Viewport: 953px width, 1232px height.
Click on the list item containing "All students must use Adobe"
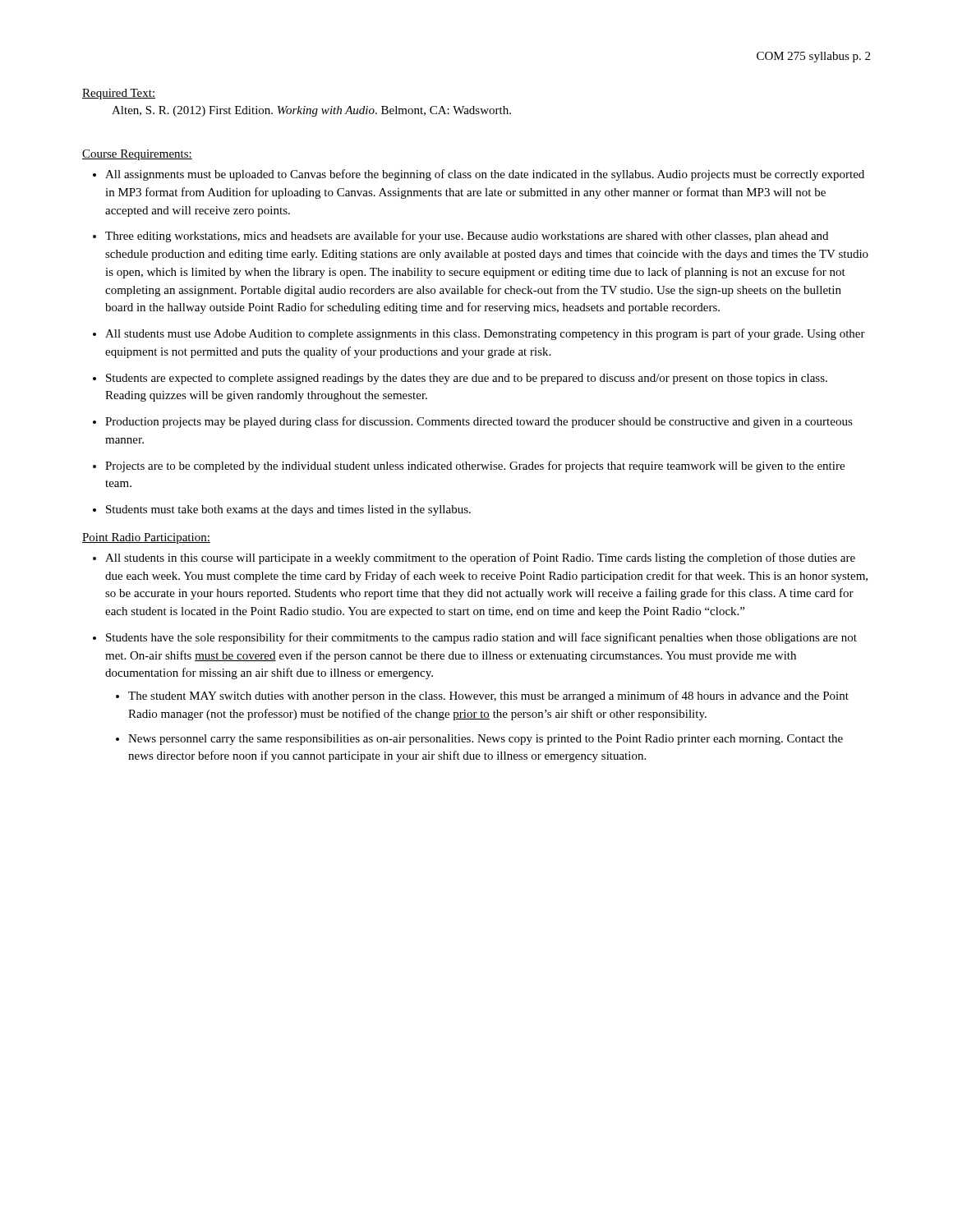[x=485, y=342]
